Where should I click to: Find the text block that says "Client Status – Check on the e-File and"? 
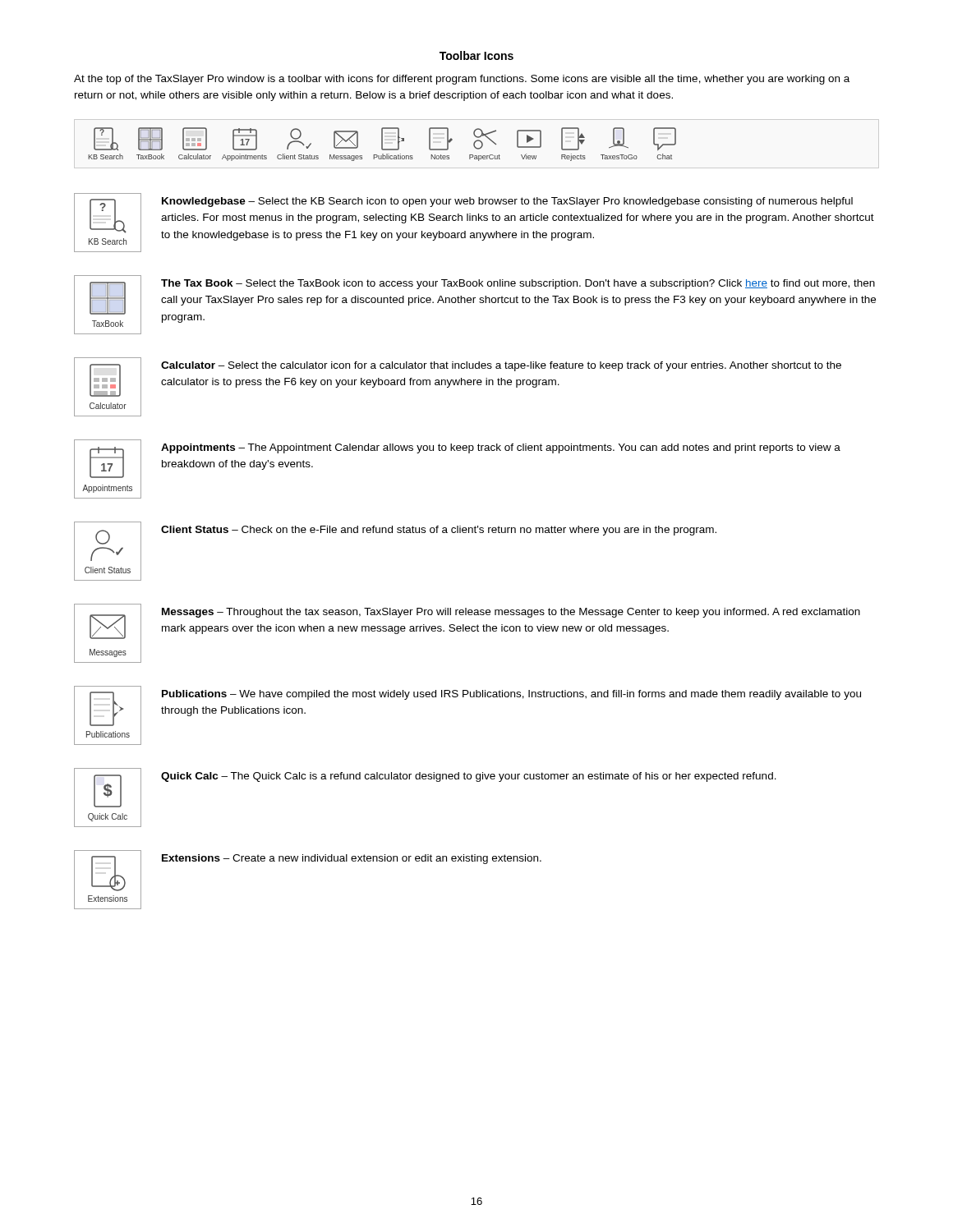tap(439, 529)
